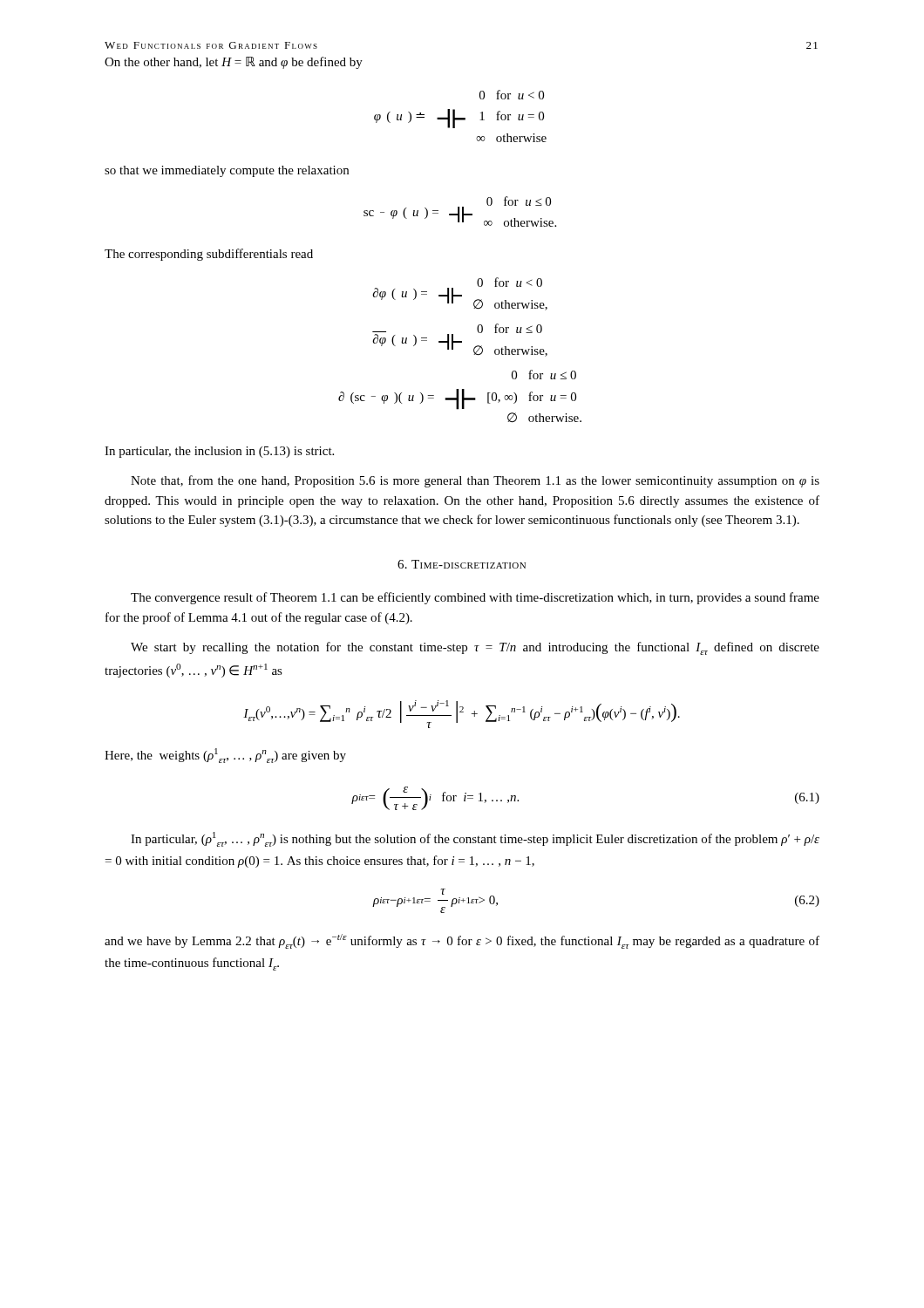Where is the passage that starts "so that we immediately compute the"?
Image resolution: width=924 pixels, height=1308 pixels.
click(x=227, y=170)
